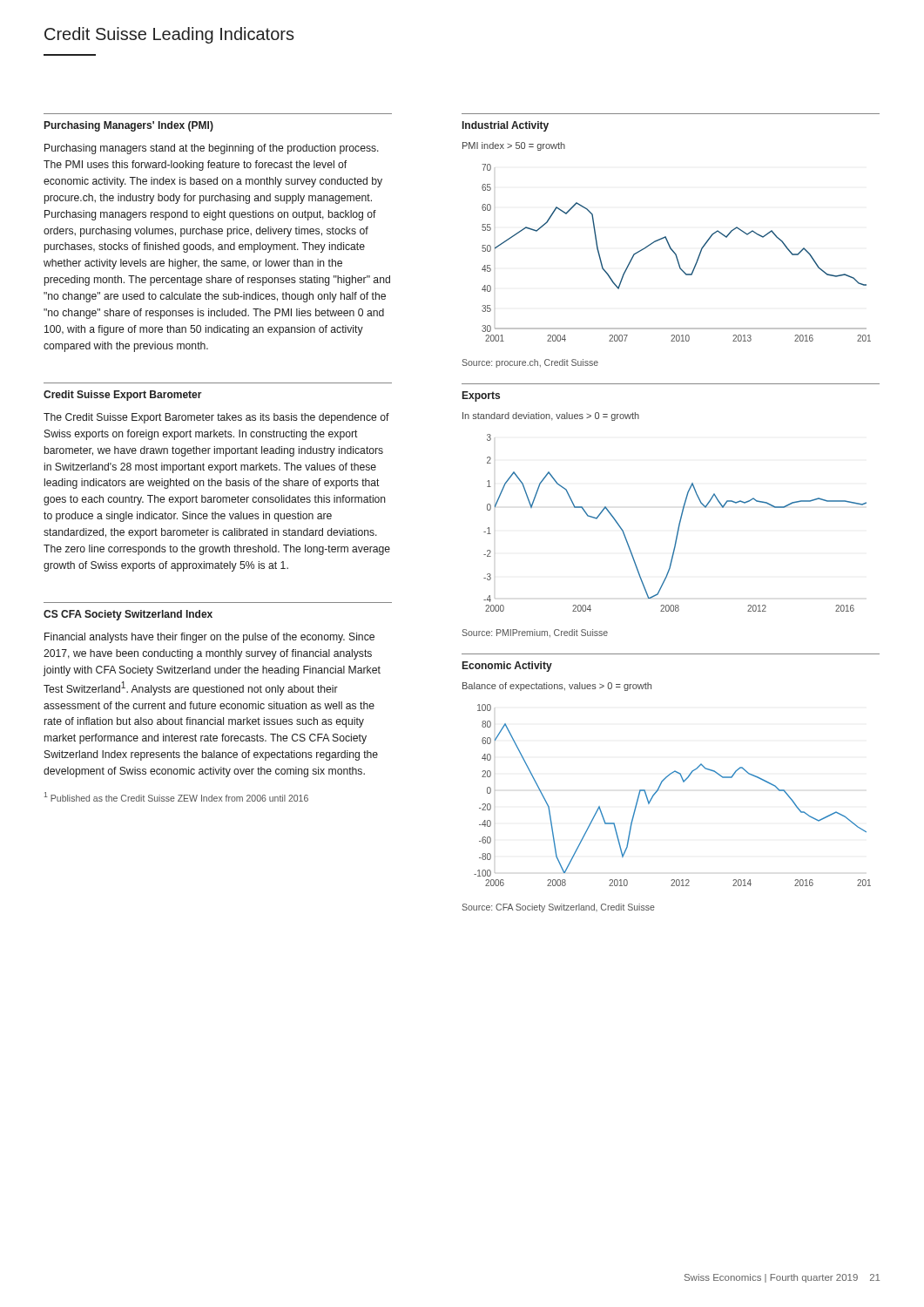Find the passage starting "Source: PMIPremium, Credit Suisse"

(535, 633)
